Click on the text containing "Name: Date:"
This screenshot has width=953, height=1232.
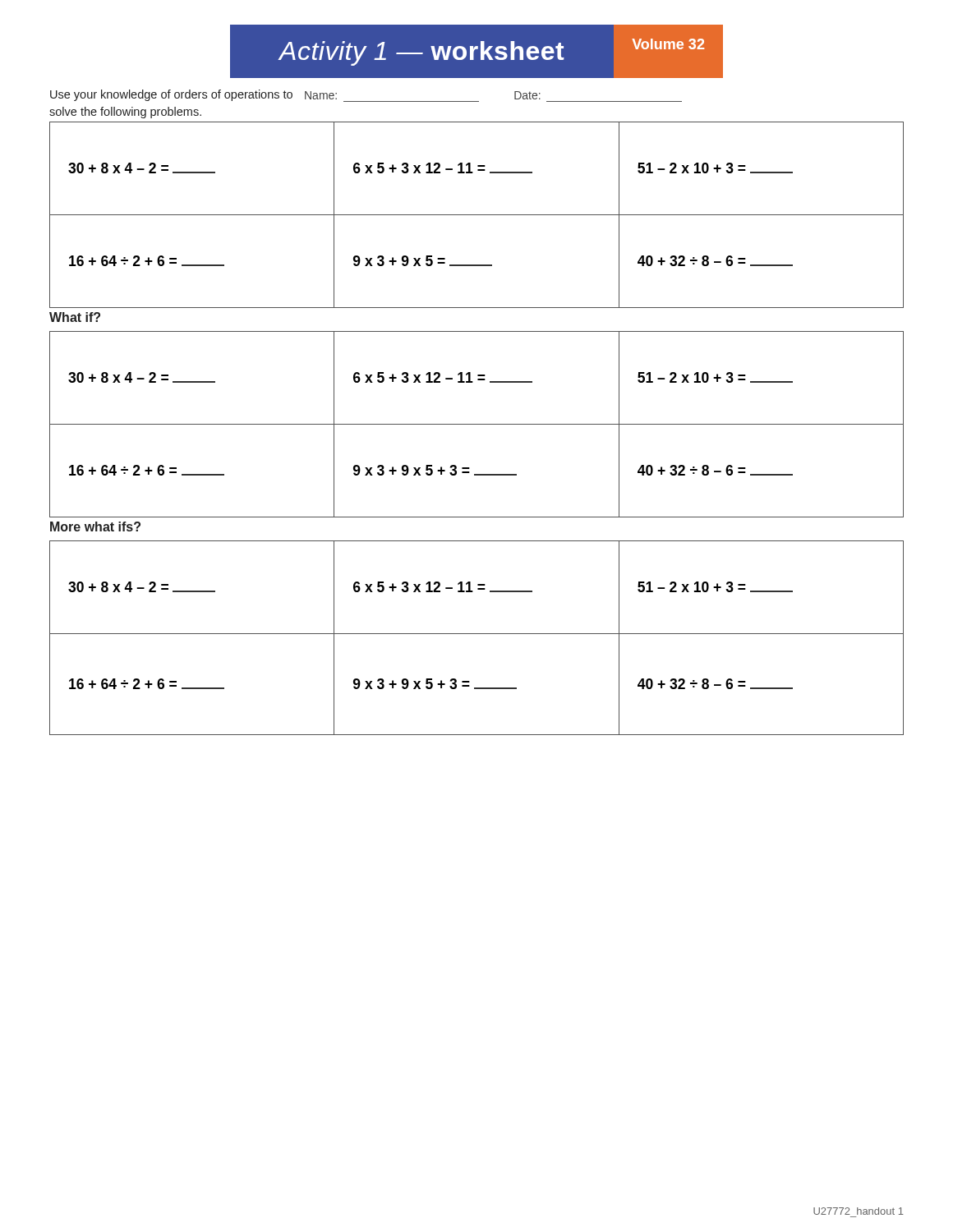[x=323, y=95]
